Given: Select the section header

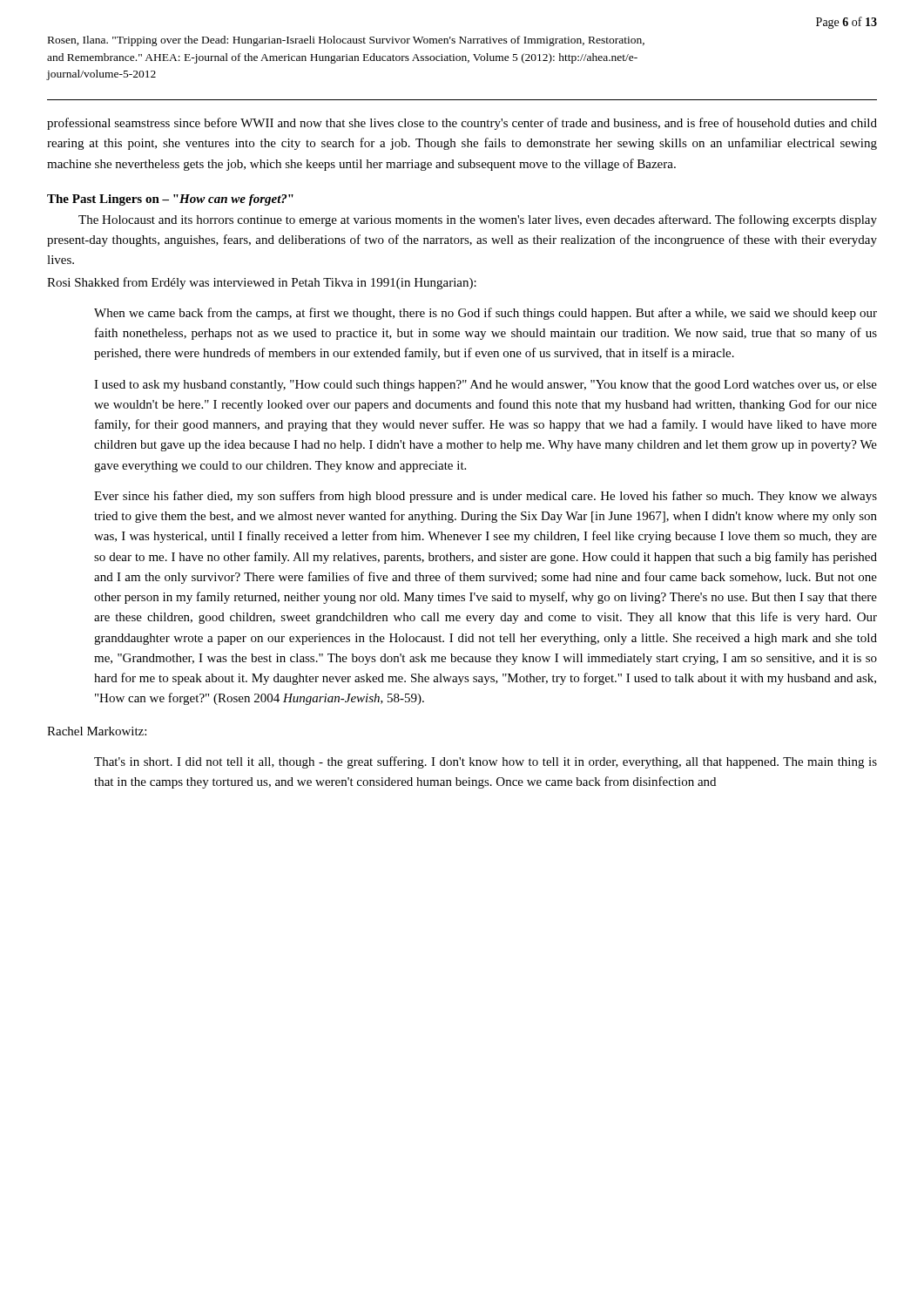Looking at the screenshot, I should [462, 199].
